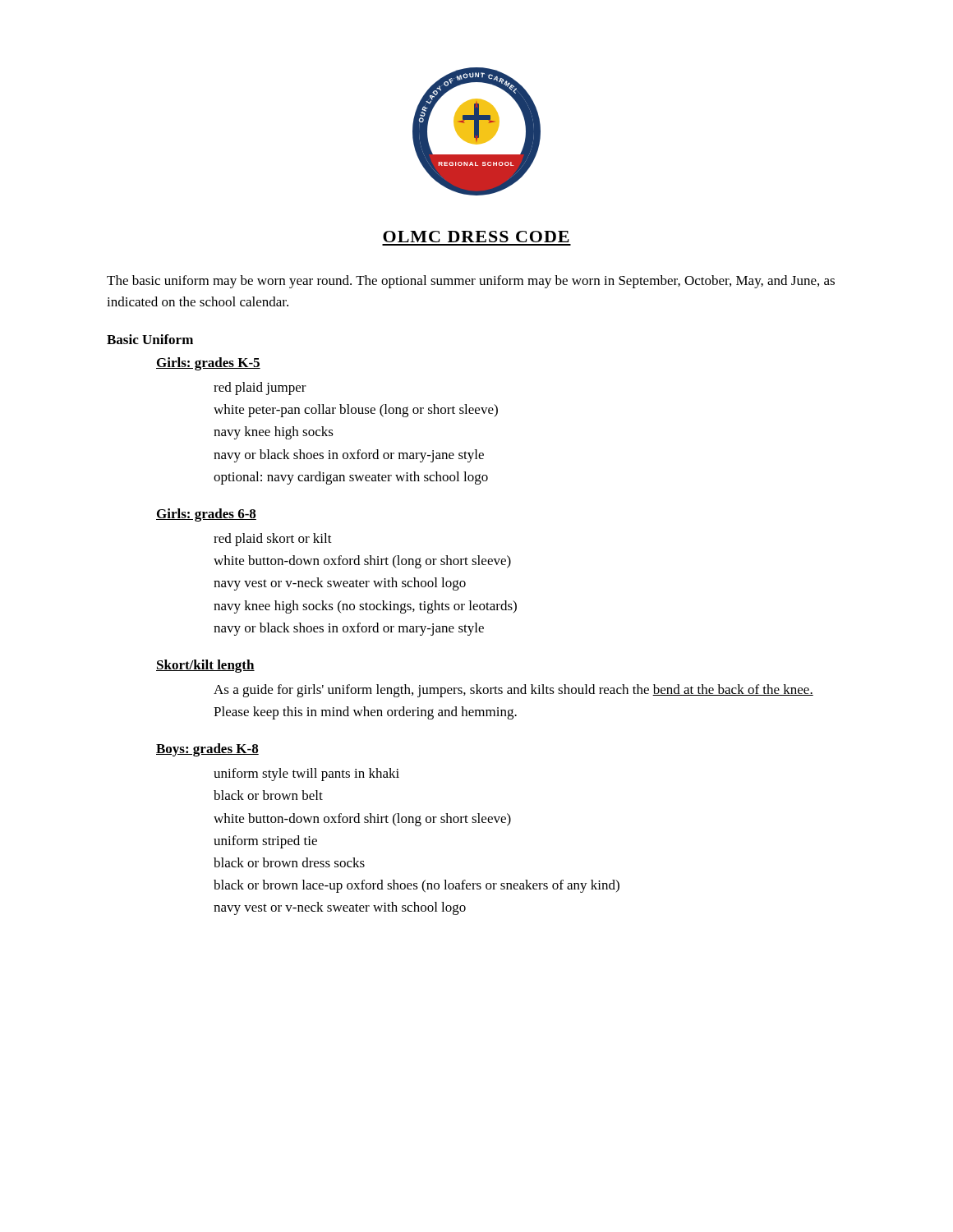Find "uniform style twill pants in khaki" on this page
The width and height of the screenshot is (953, 1232).
tap(306, 774)
